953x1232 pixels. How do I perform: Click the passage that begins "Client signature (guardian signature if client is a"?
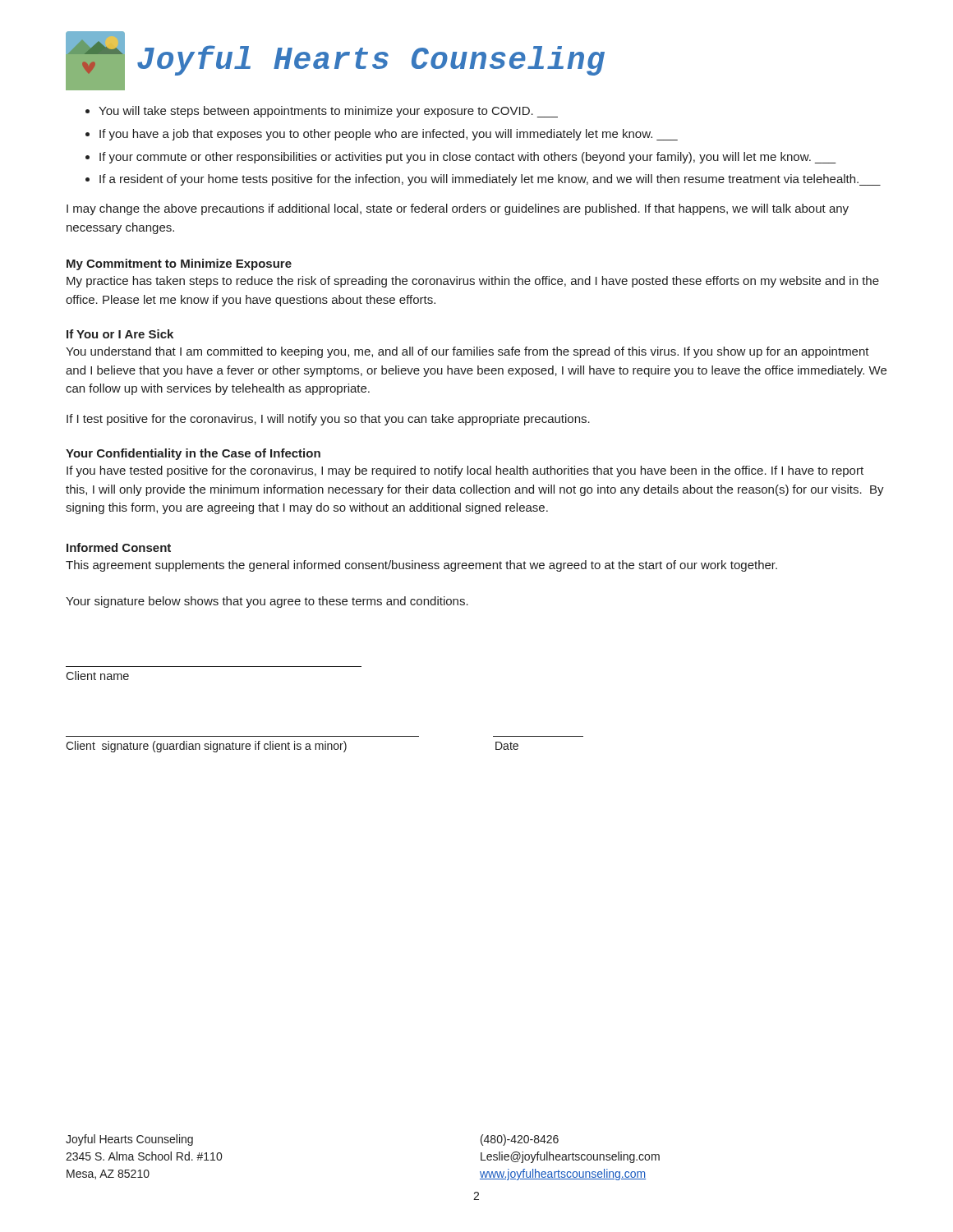pyautogui.click(x=292, y=747)
